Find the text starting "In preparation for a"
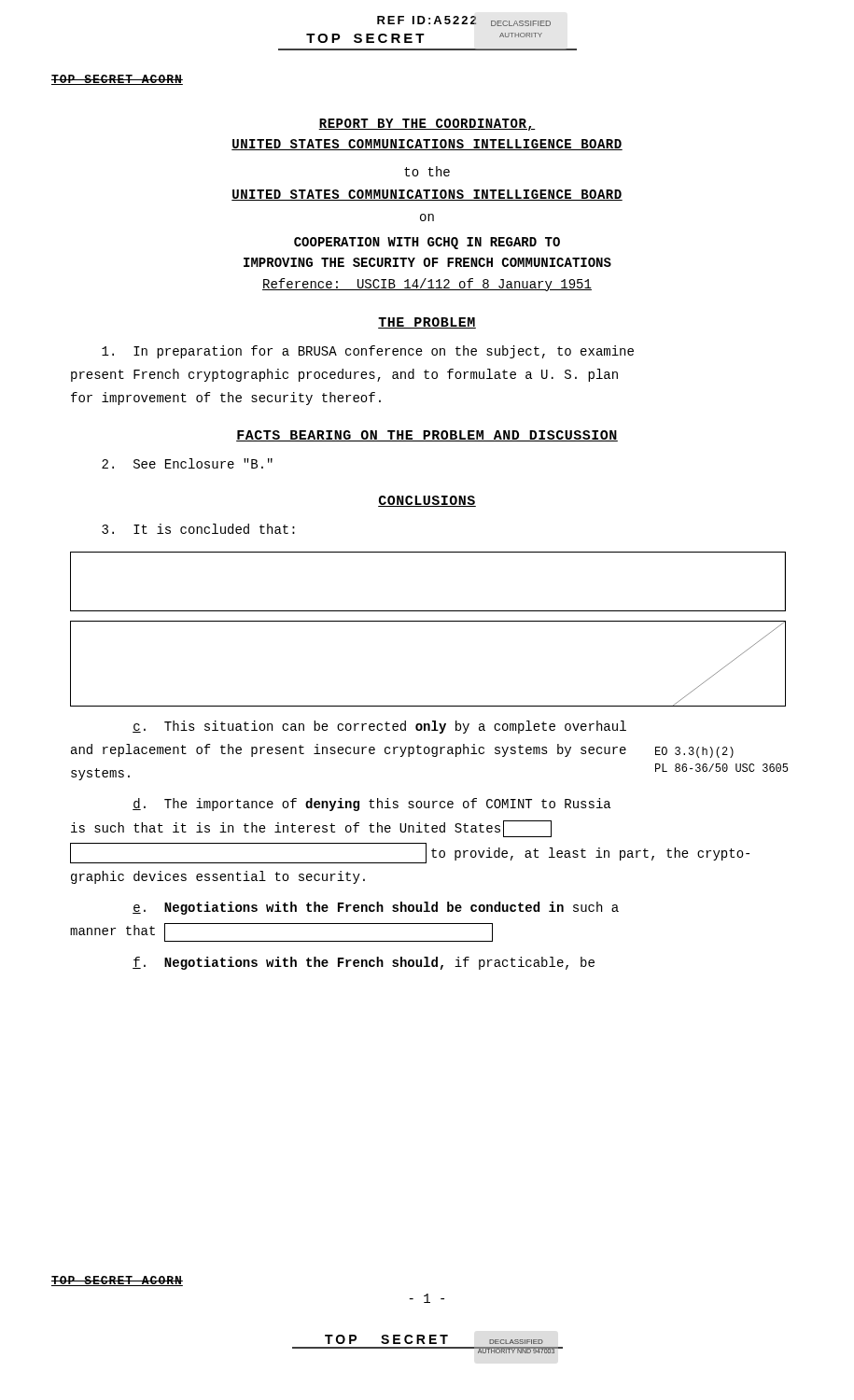 352,375
